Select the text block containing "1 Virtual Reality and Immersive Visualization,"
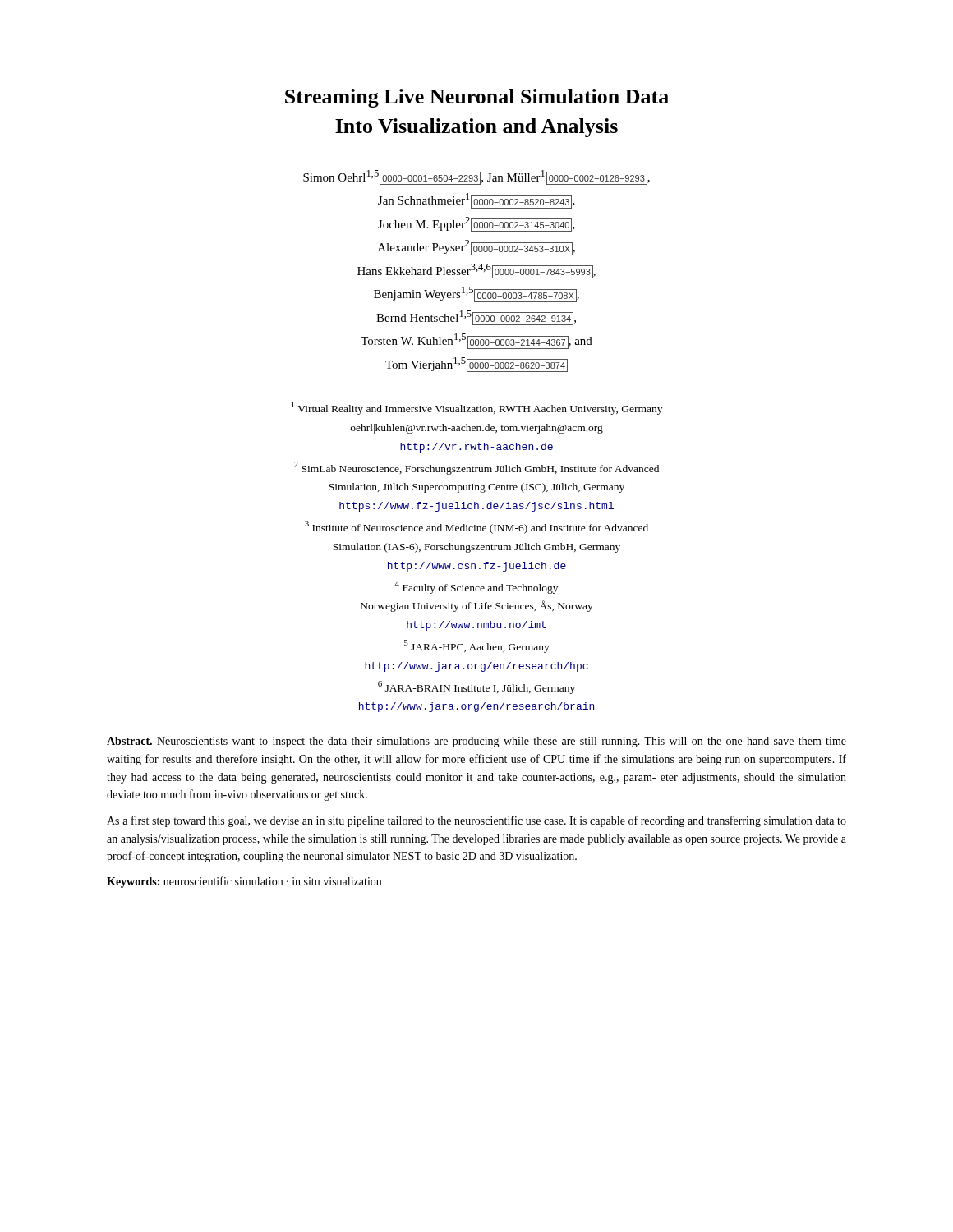Image resolution: width=953 pixels, height=1232 pixels. tap(476, 556)
